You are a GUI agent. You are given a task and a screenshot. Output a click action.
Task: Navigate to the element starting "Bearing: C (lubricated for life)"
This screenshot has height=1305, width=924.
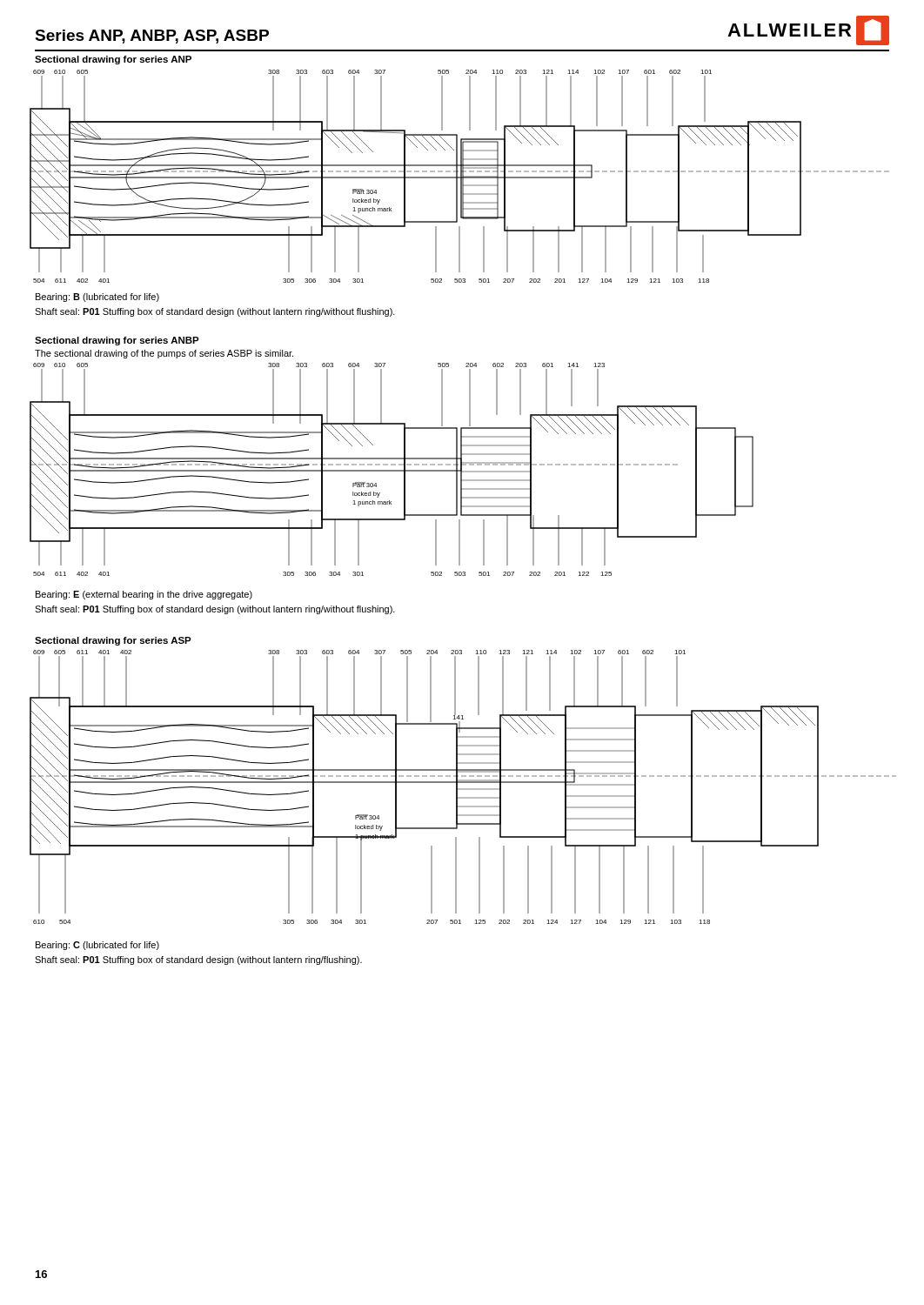pyautogui.click(x=199, y=952)
